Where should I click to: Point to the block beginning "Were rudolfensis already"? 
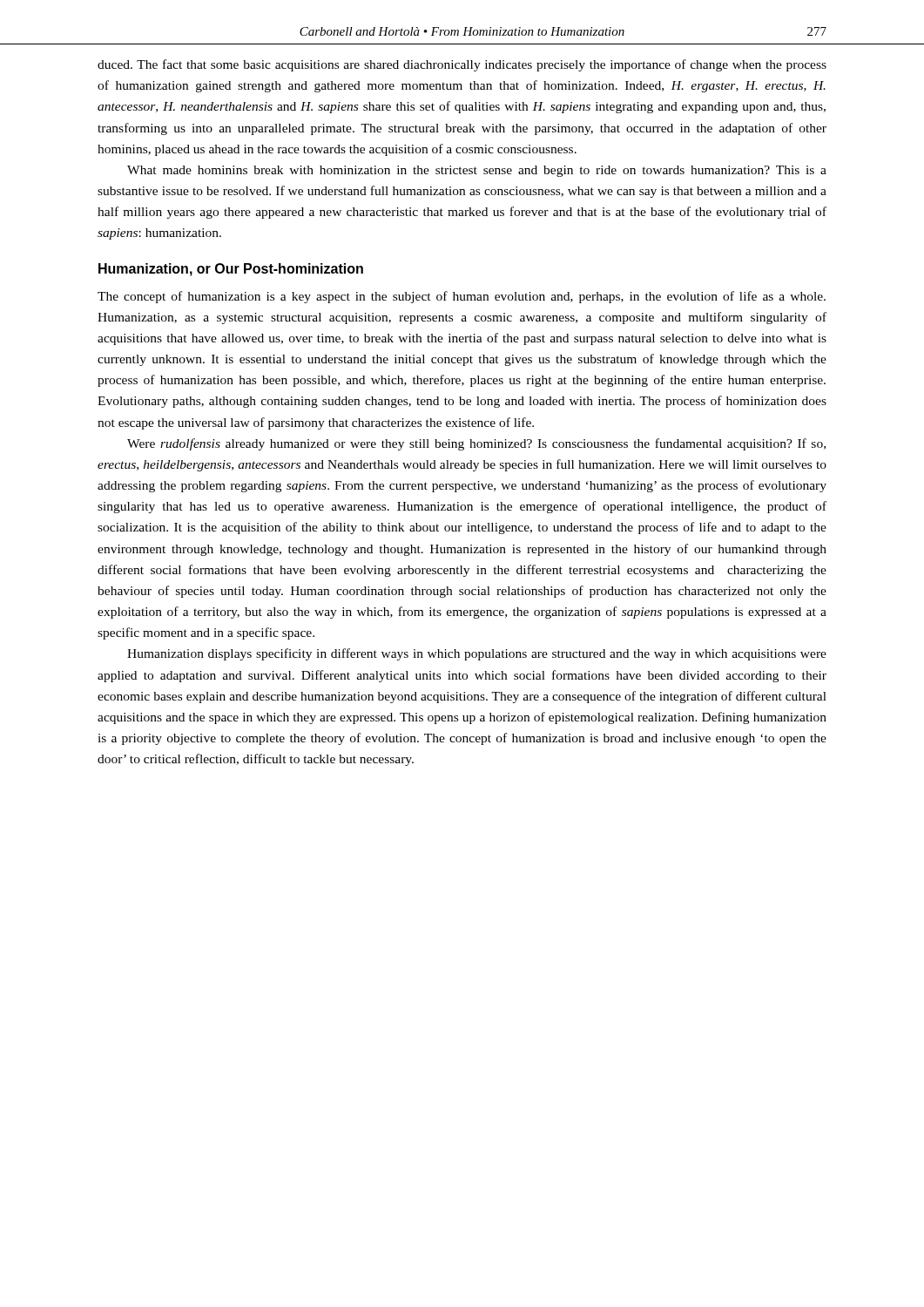pos(462,538)
